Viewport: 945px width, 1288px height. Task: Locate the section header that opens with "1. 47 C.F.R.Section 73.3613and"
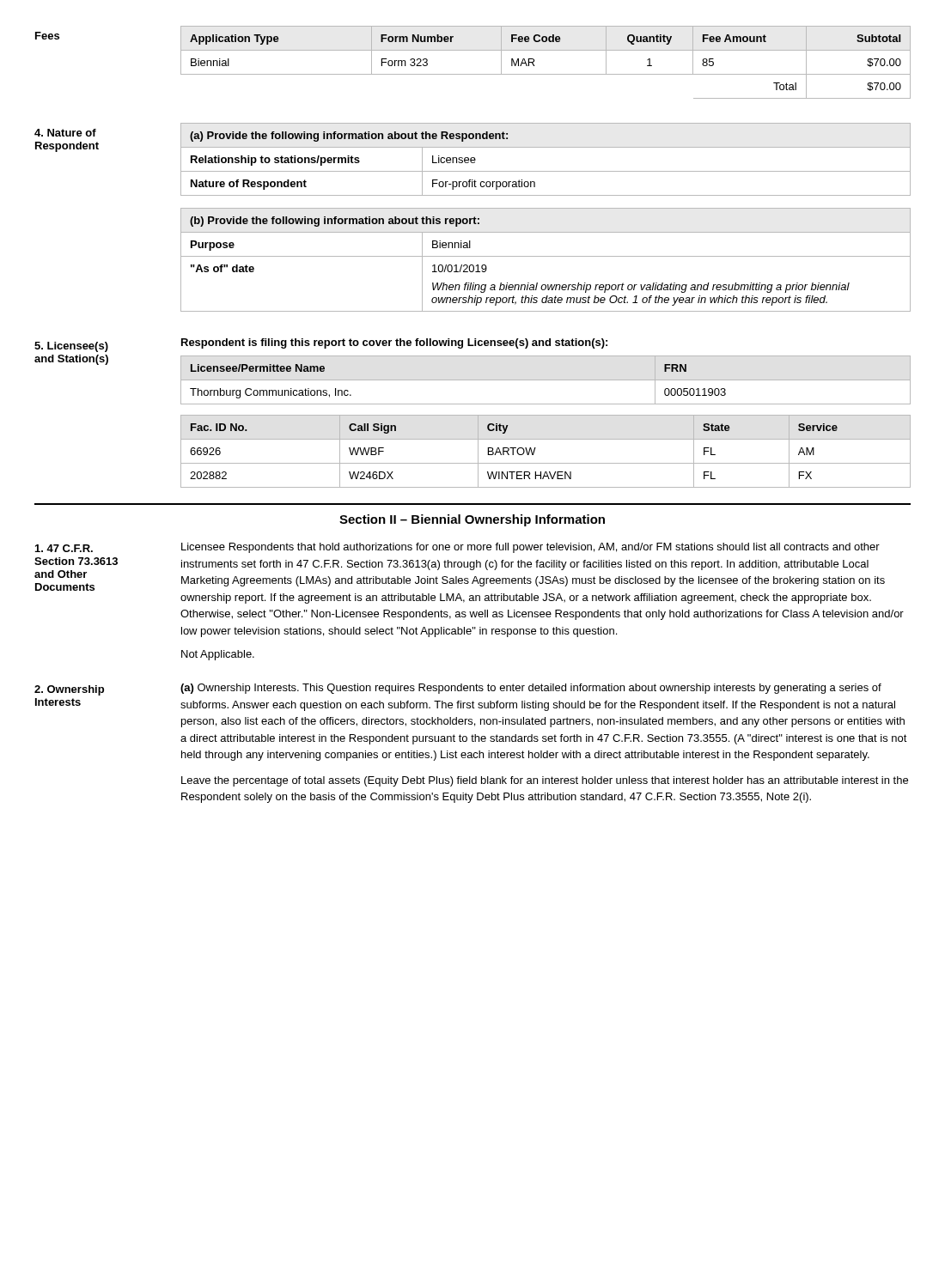76,568
